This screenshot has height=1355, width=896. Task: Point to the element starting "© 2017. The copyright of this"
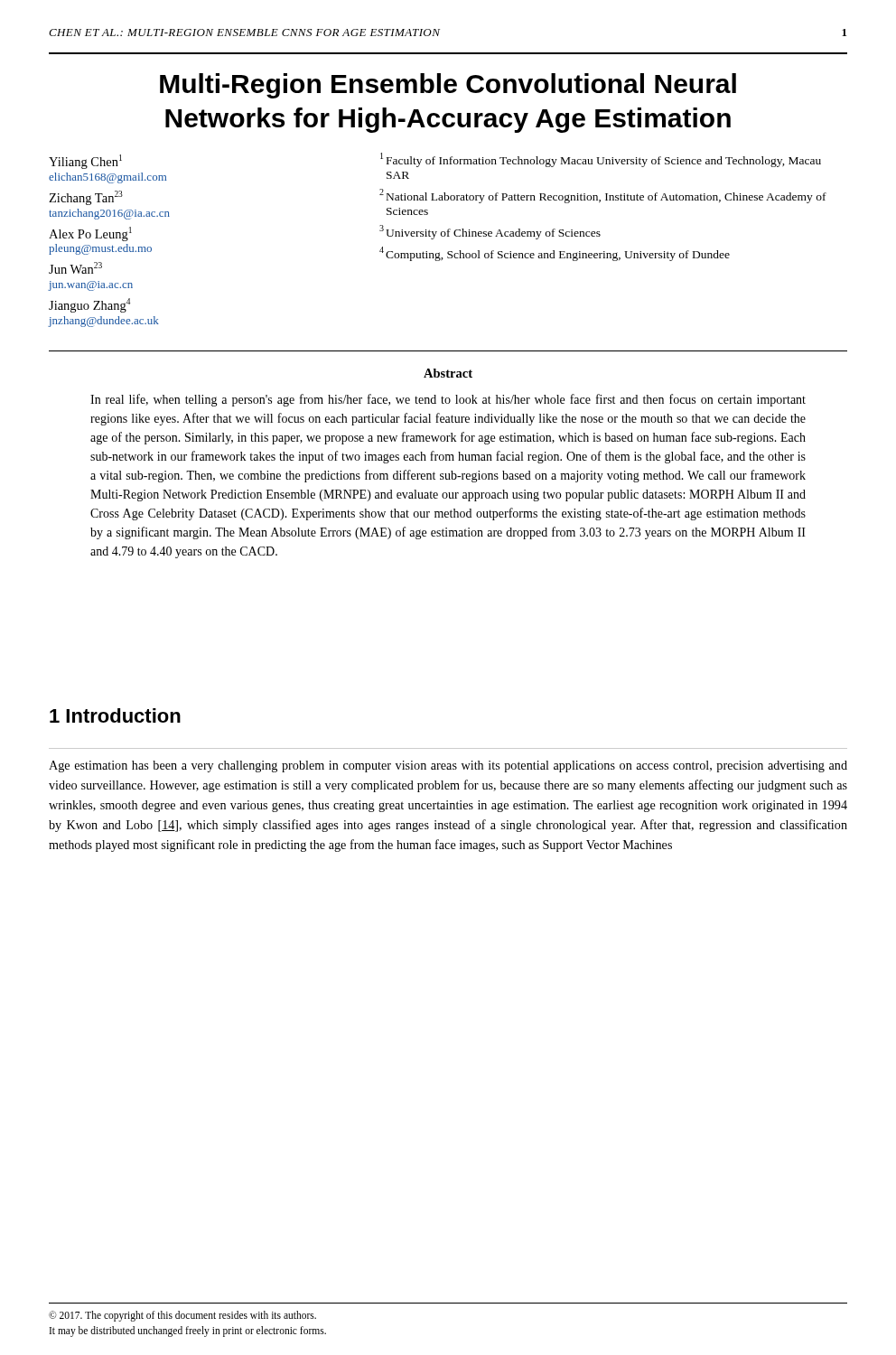tap(182, 1316)
